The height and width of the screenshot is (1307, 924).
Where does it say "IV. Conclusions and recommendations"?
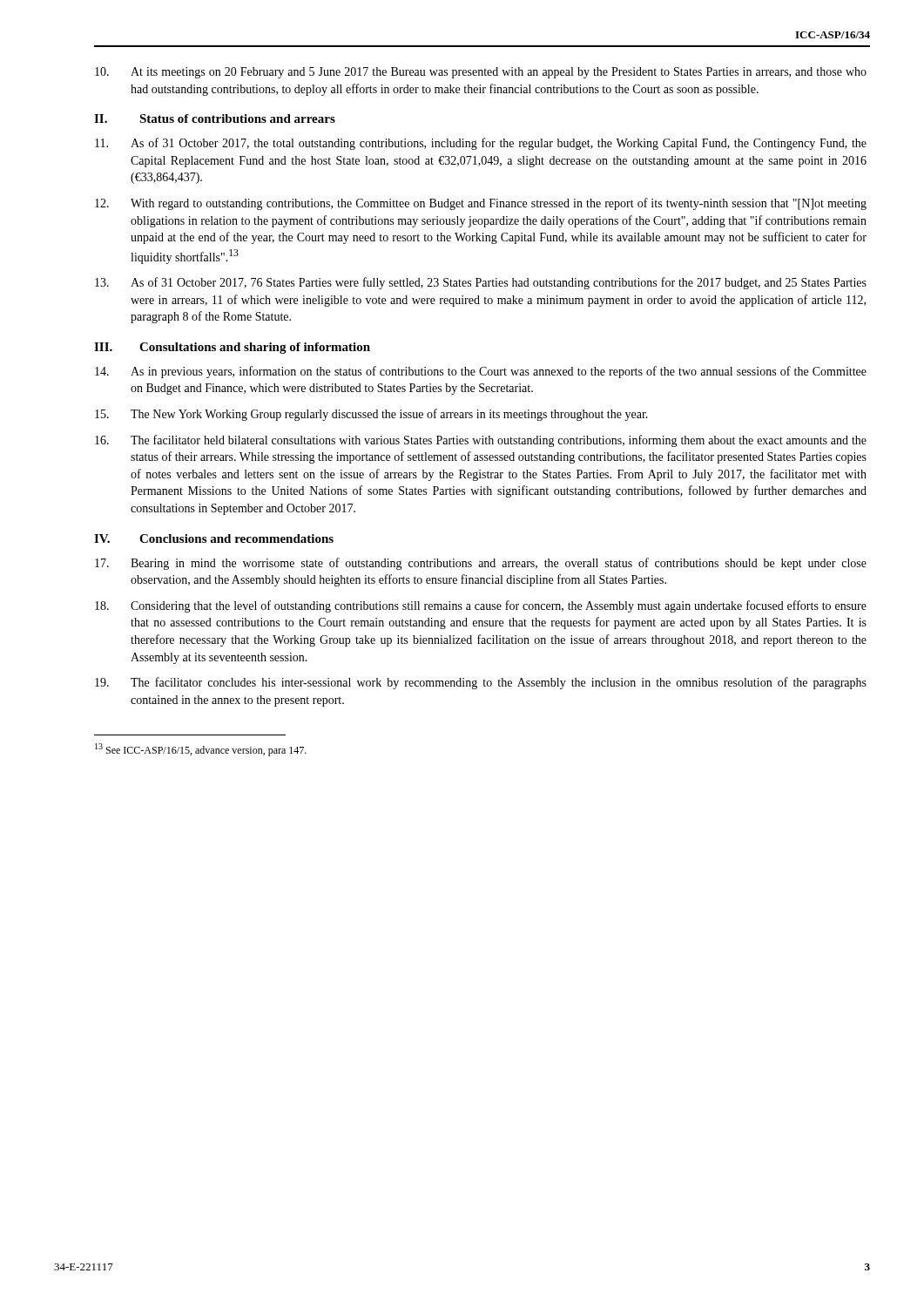pos(214,539)
